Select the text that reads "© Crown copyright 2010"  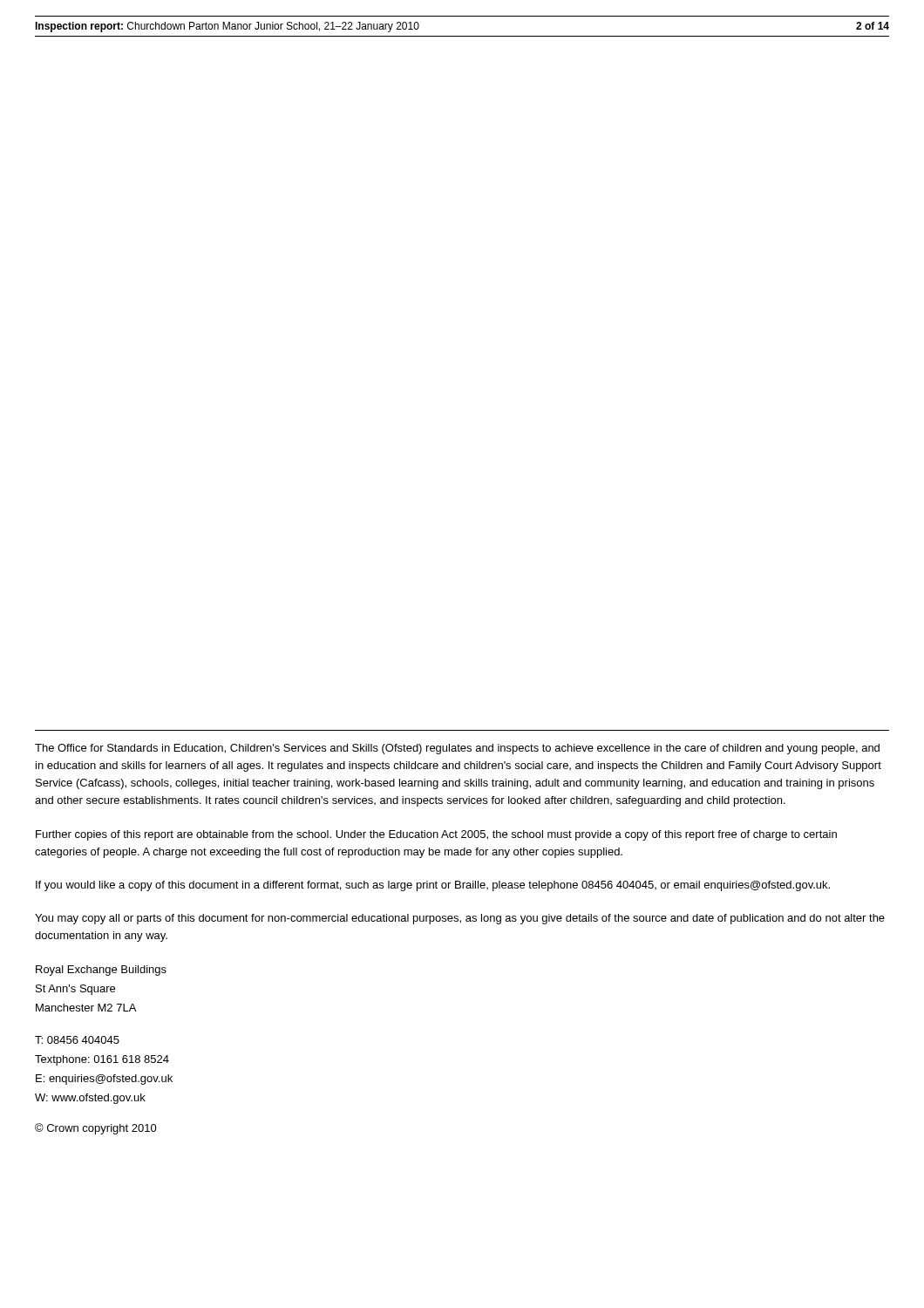pos(96,1128)
